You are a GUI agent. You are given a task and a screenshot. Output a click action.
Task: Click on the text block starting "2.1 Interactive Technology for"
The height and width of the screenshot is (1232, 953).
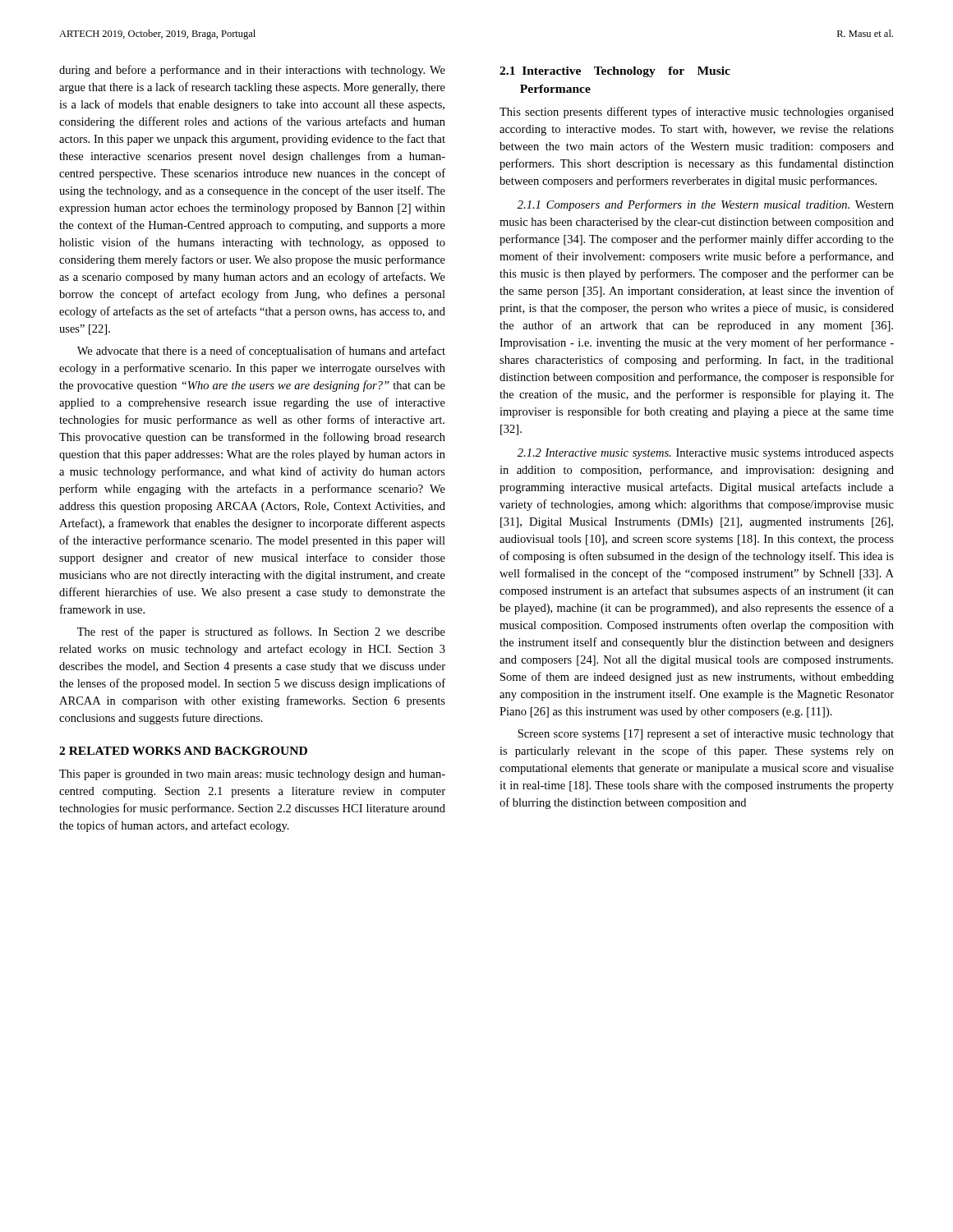[697, 80]
